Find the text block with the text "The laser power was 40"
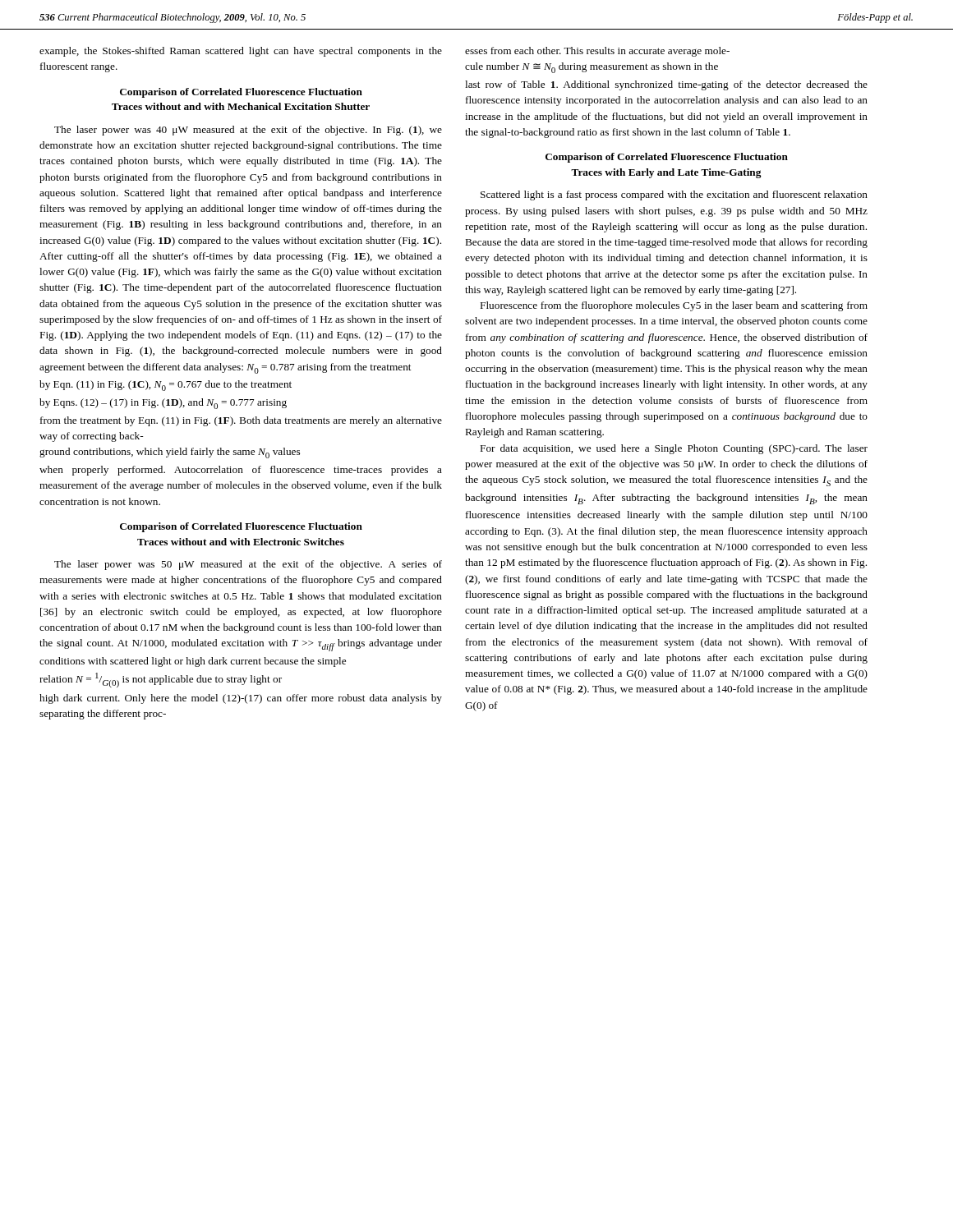Screen dimensions: 1232x953 tap(241, 315)
